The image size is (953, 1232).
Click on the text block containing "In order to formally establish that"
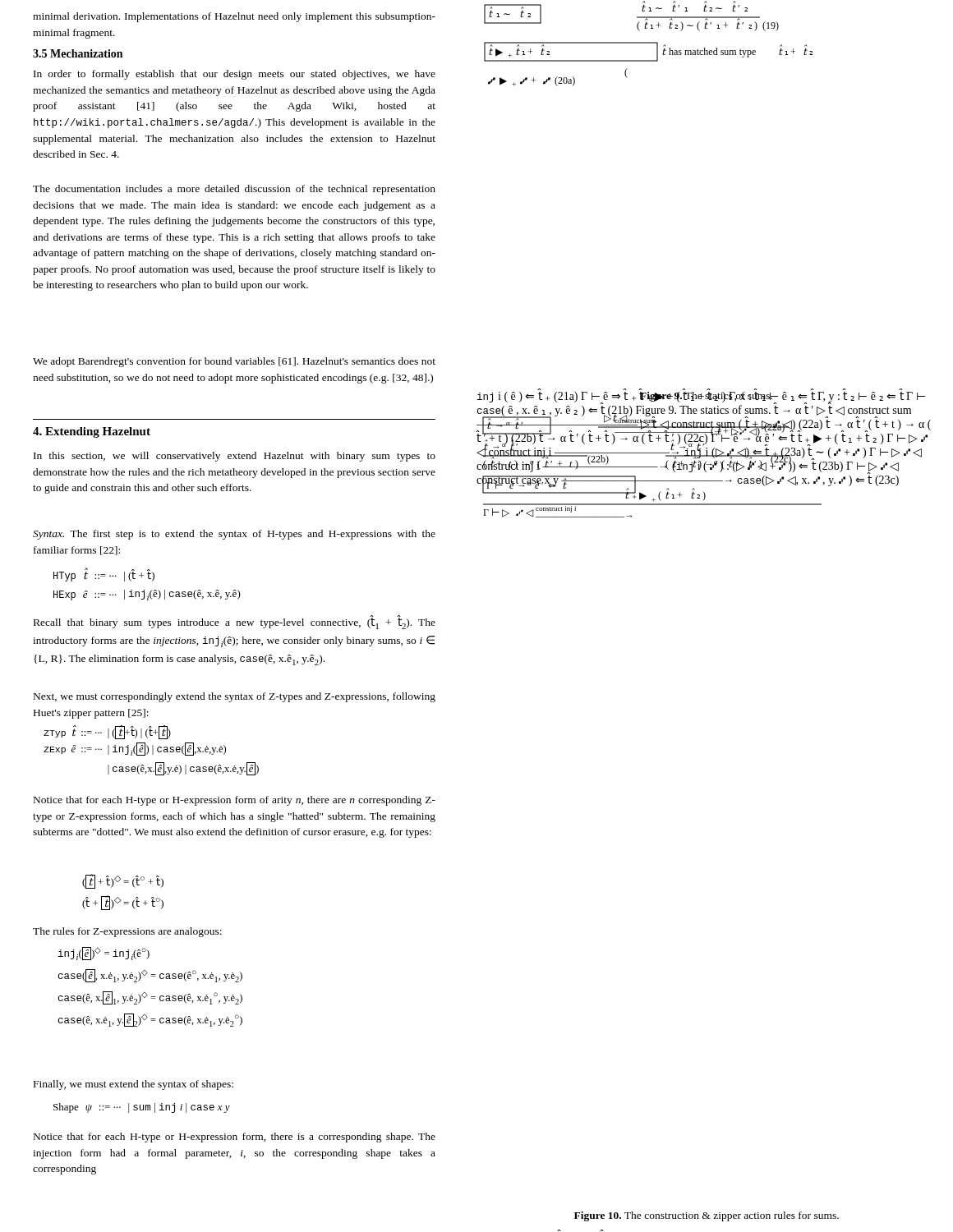(x=234, y=114)
